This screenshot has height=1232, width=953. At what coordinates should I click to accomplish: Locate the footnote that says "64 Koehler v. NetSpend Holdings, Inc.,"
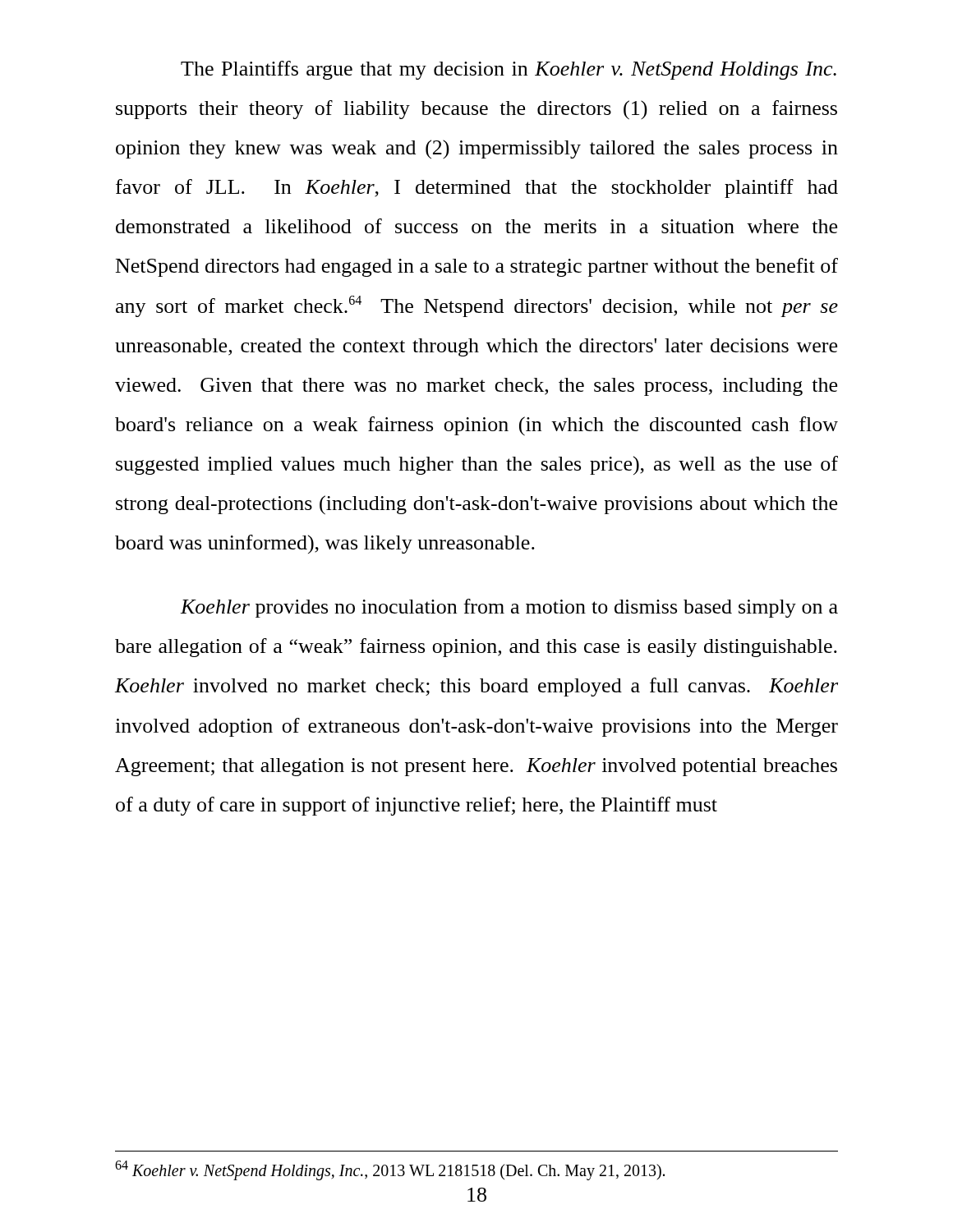[x=390, y=1169]
